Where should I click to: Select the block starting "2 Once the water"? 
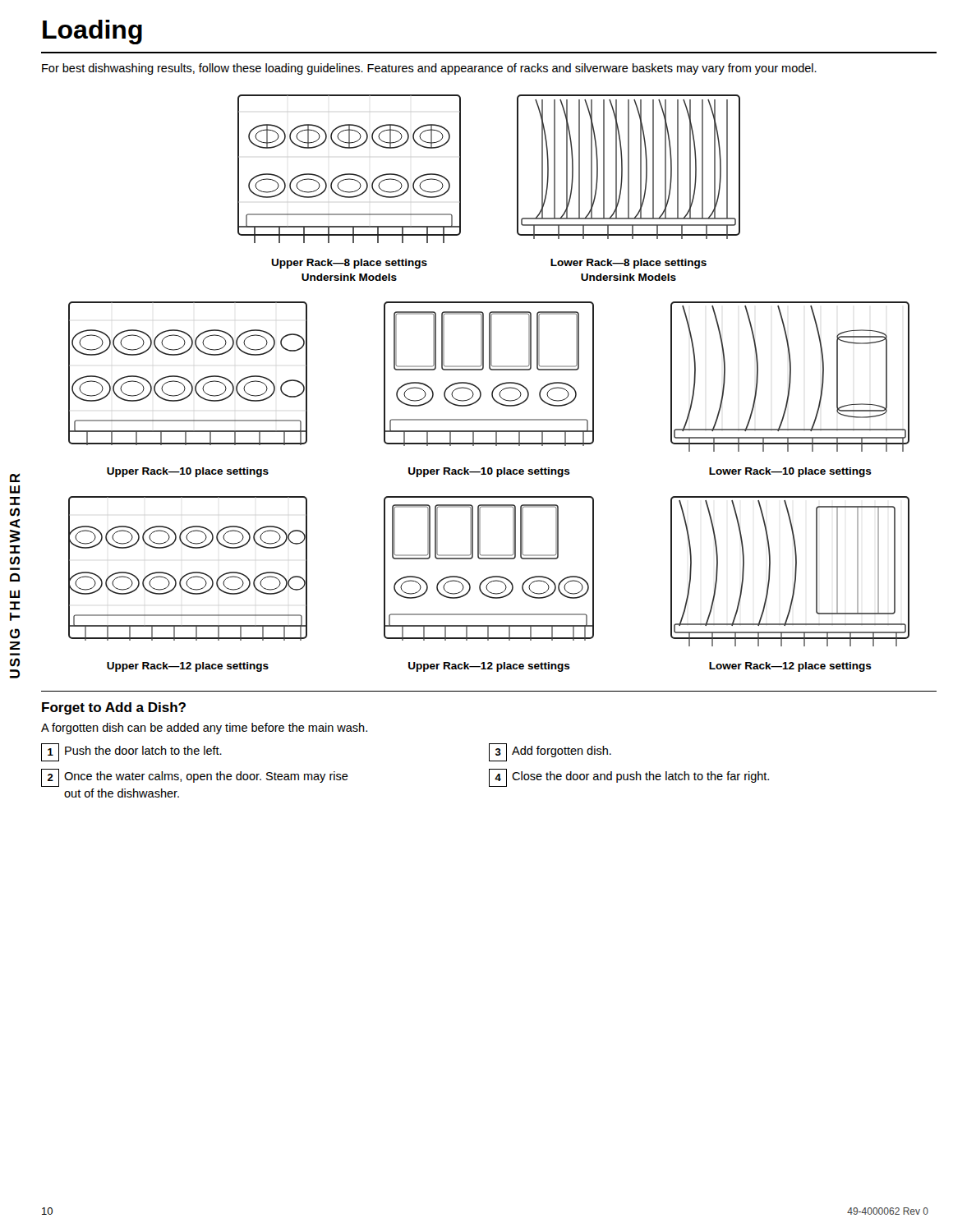point(195,785)
